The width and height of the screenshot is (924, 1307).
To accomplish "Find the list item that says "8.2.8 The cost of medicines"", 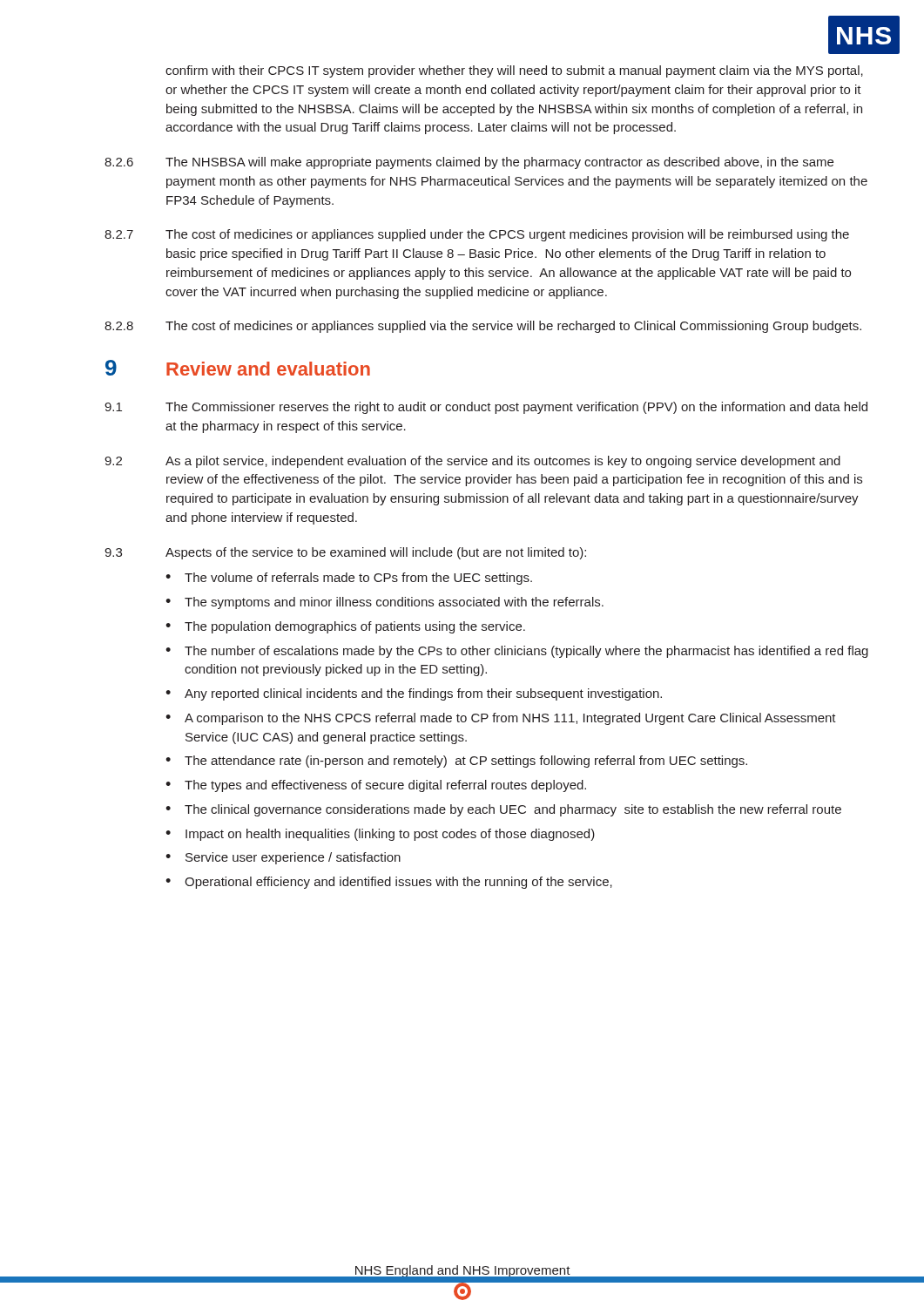I will click(488, 326).
